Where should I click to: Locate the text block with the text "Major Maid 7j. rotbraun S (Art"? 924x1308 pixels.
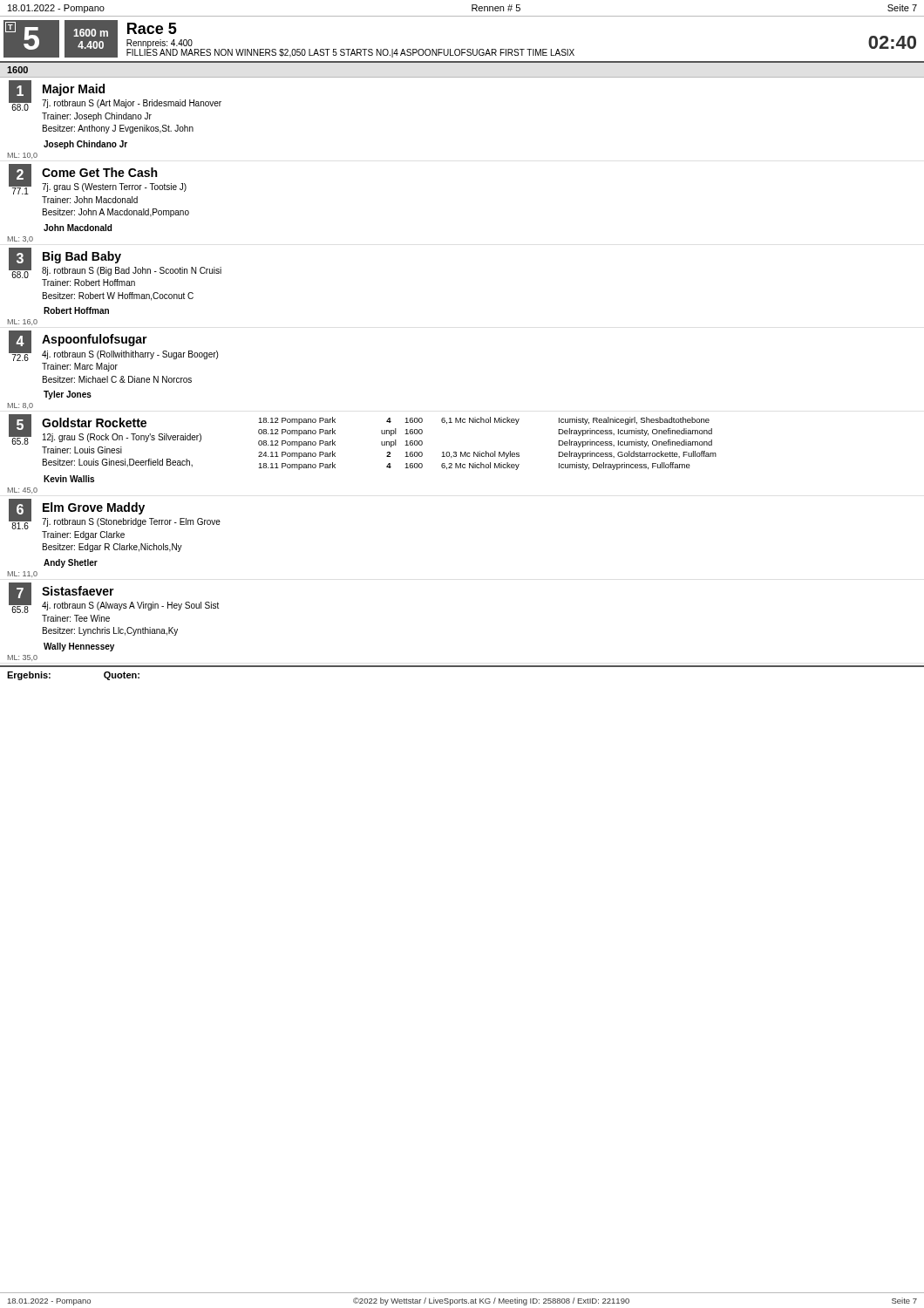pyautogui.click(x=146, y=108)
